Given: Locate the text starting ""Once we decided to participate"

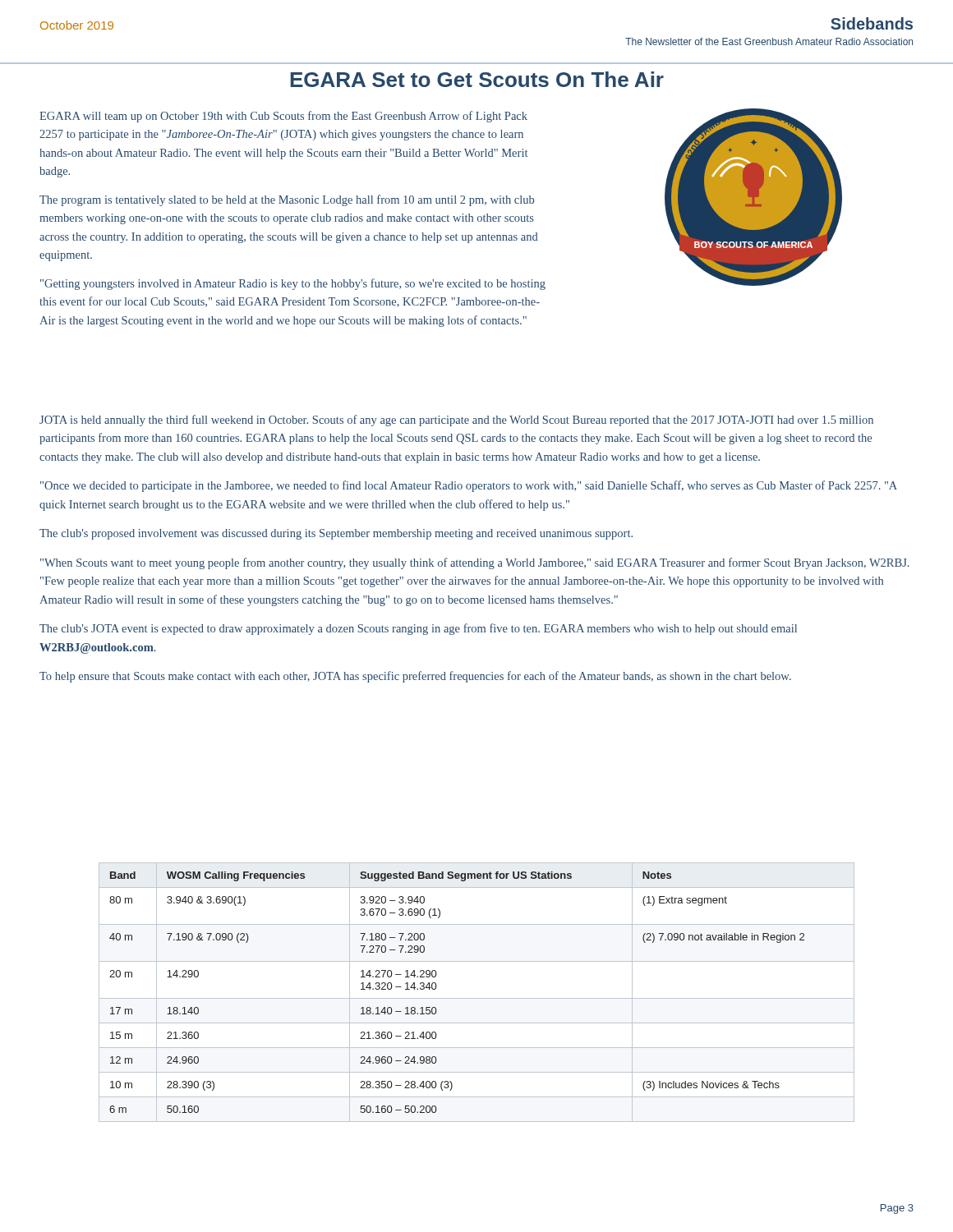Looking at the screenshot, I should tap(468, 495).
